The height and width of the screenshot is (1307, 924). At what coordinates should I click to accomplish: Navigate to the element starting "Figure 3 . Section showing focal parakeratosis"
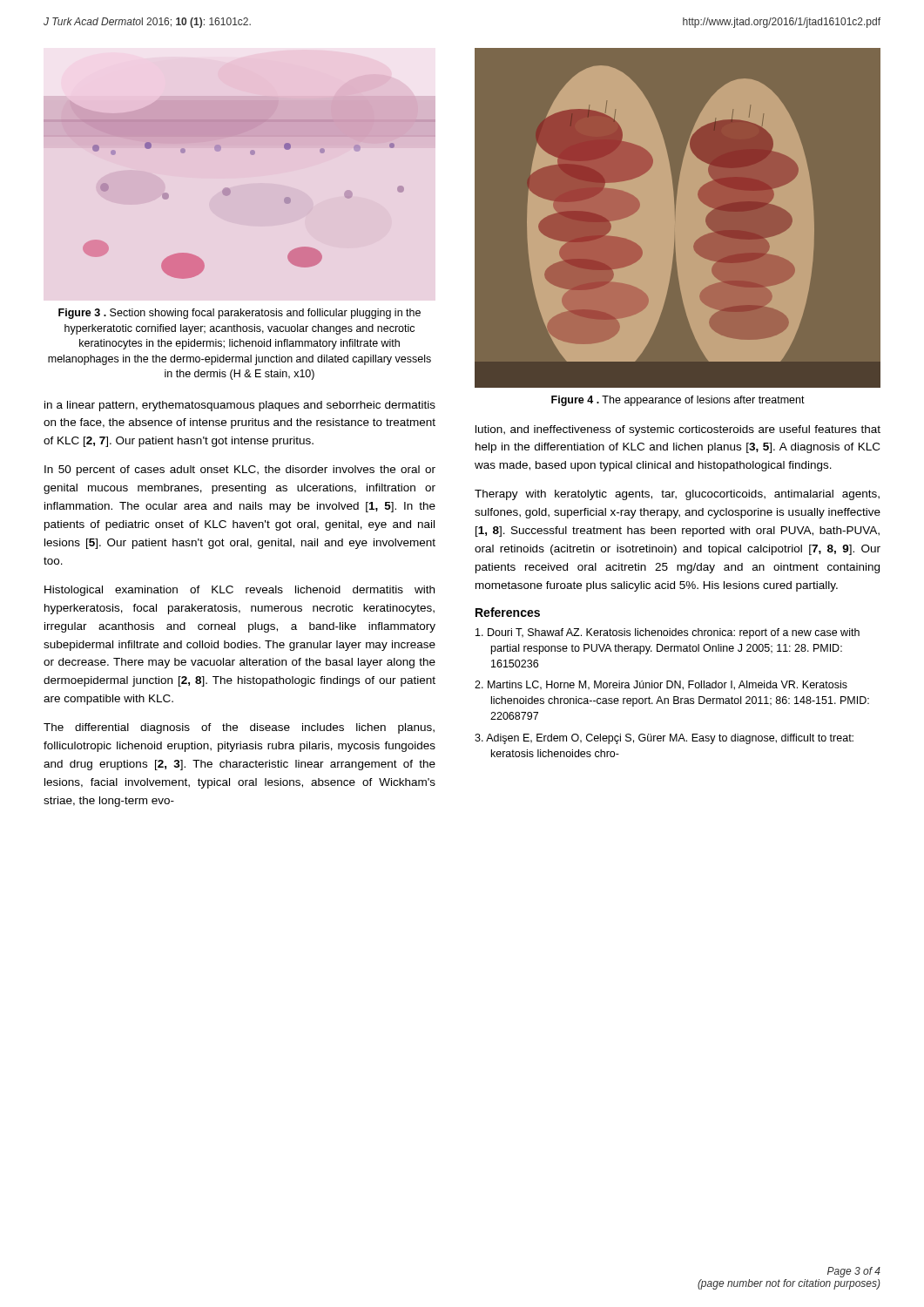(x=240, y=343)
